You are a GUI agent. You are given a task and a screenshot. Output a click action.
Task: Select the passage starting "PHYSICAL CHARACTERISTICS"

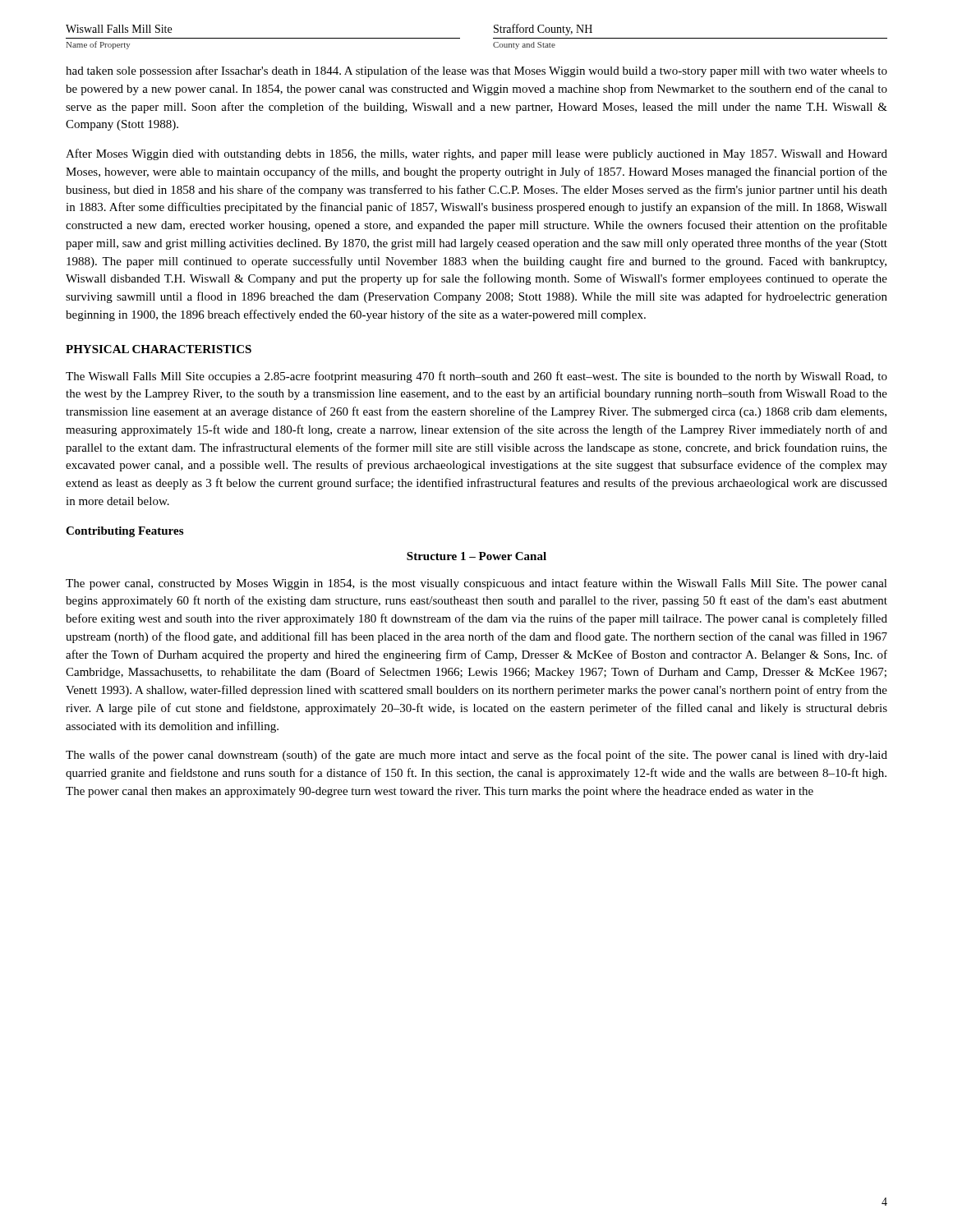point(159,349)
